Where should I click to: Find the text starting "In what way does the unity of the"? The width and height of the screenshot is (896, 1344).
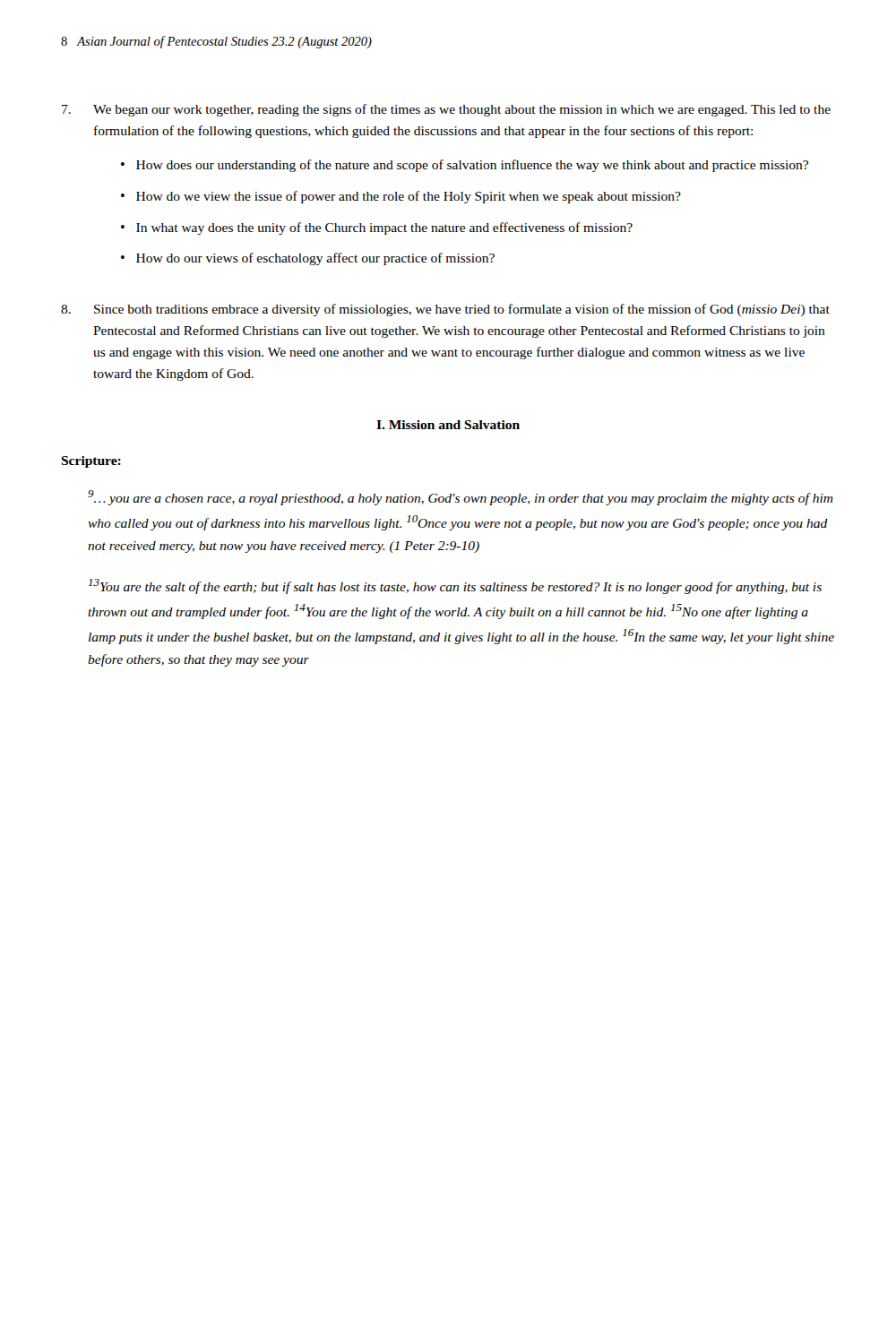click(x=384, y=227)
